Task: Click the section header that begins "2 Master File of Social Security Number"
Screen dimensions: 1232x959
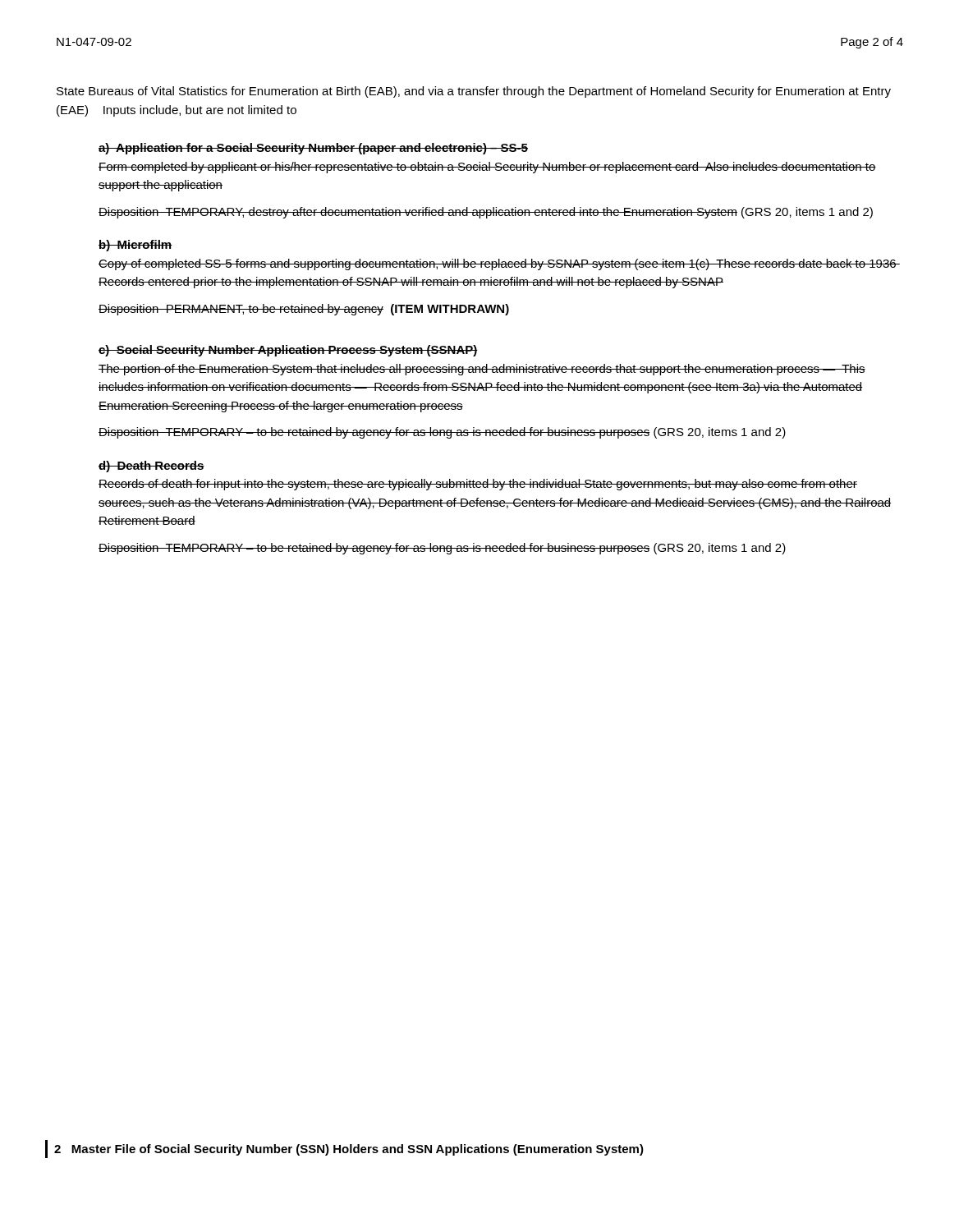Action: (x=349, y=1148)
